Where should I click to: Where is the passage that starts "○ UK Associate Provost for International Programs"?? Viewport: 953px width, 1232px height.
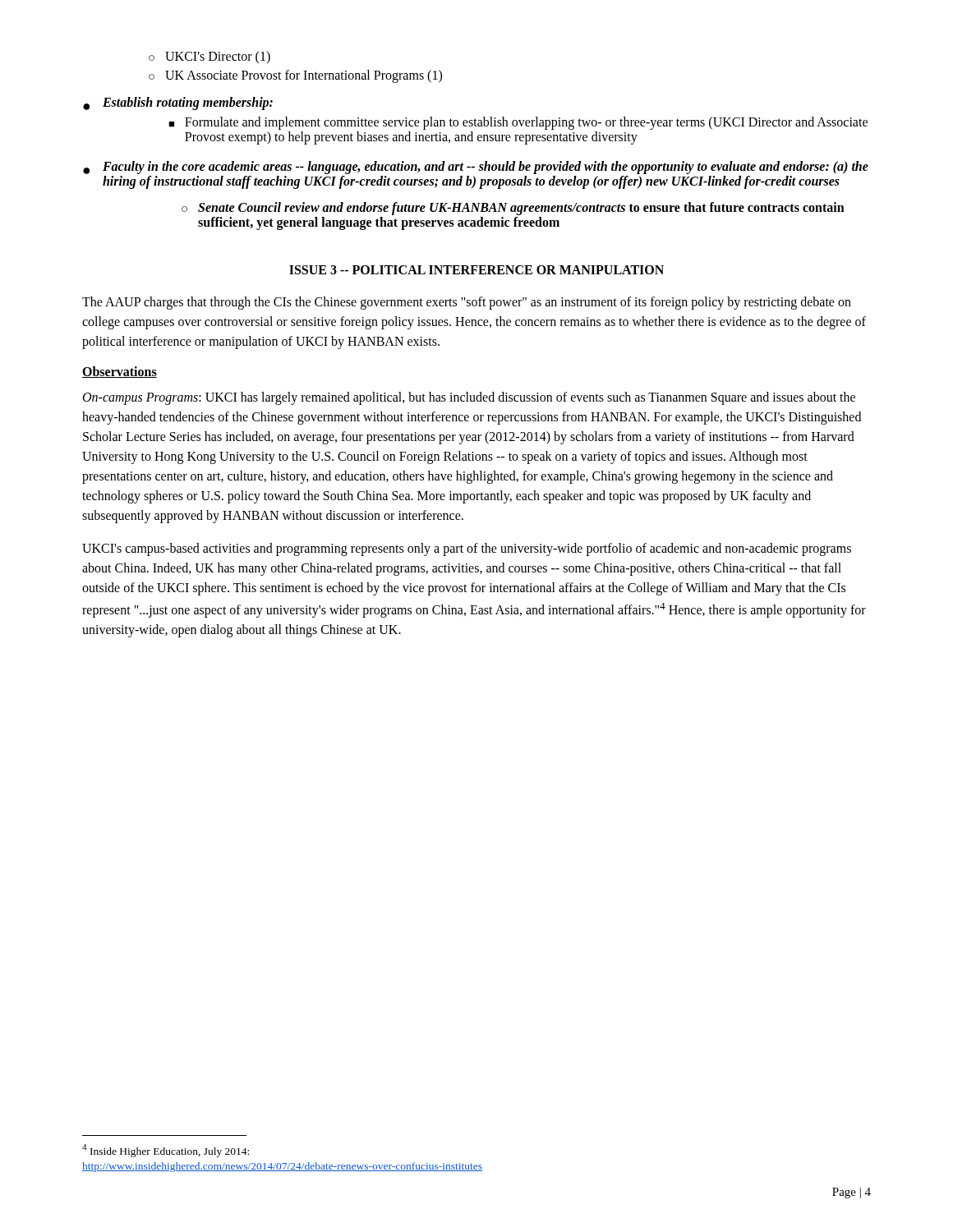click(295, 76)
